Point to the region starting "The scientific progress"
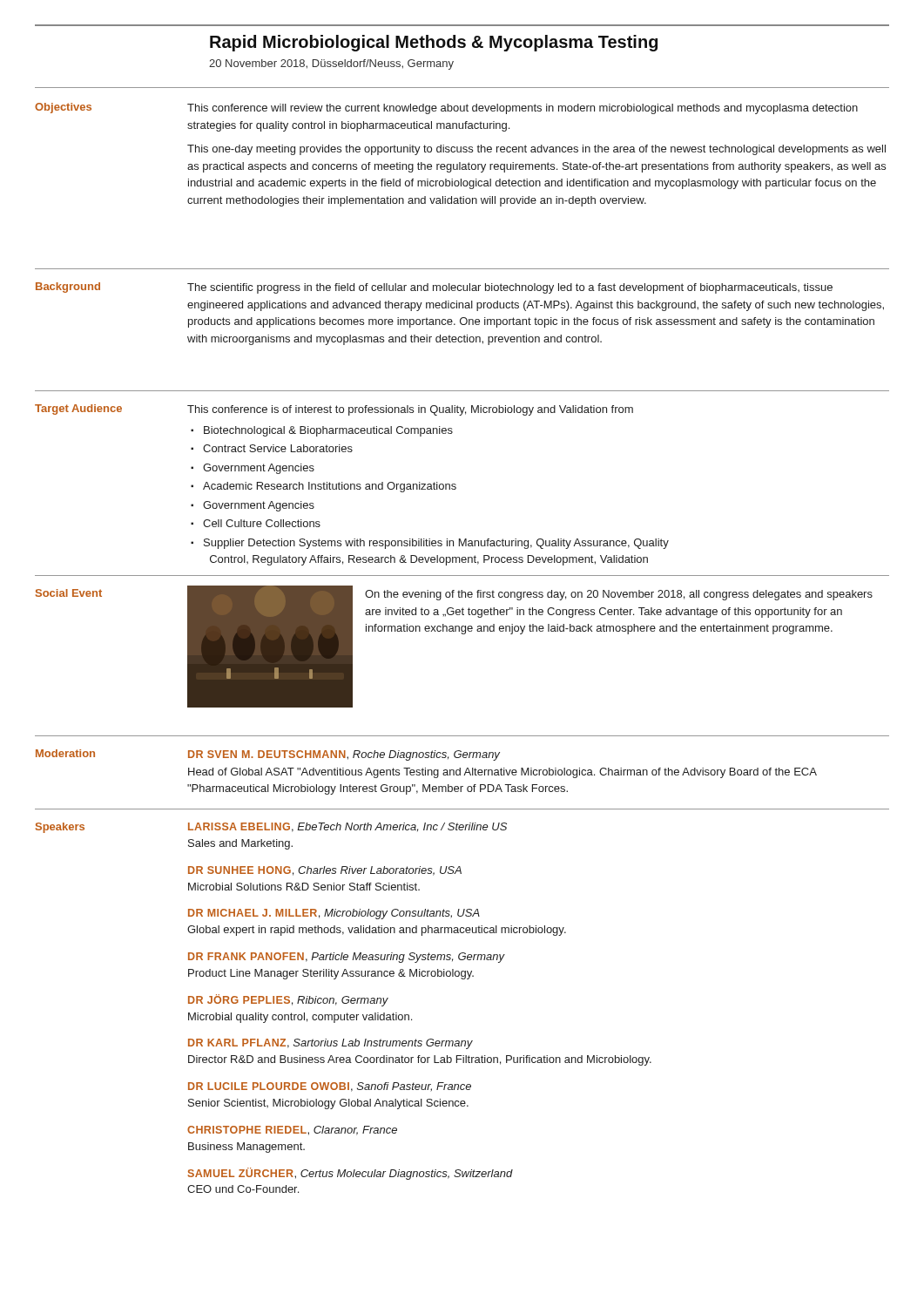924x1307 pixels. (x=538, y=313)
